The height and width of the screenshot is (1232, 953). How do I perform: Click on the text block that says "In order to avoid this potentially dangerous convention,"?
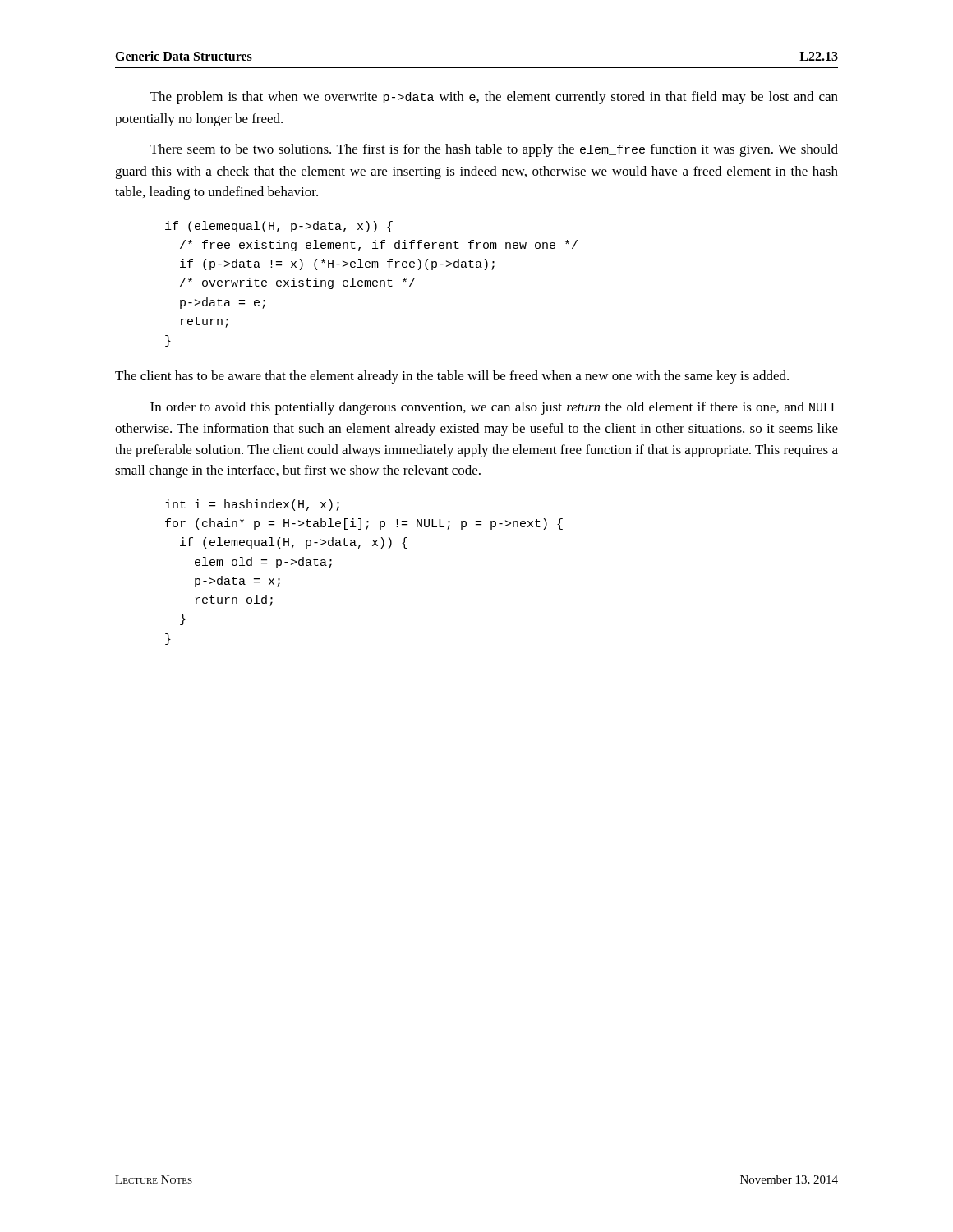click(x=476, y=439)
